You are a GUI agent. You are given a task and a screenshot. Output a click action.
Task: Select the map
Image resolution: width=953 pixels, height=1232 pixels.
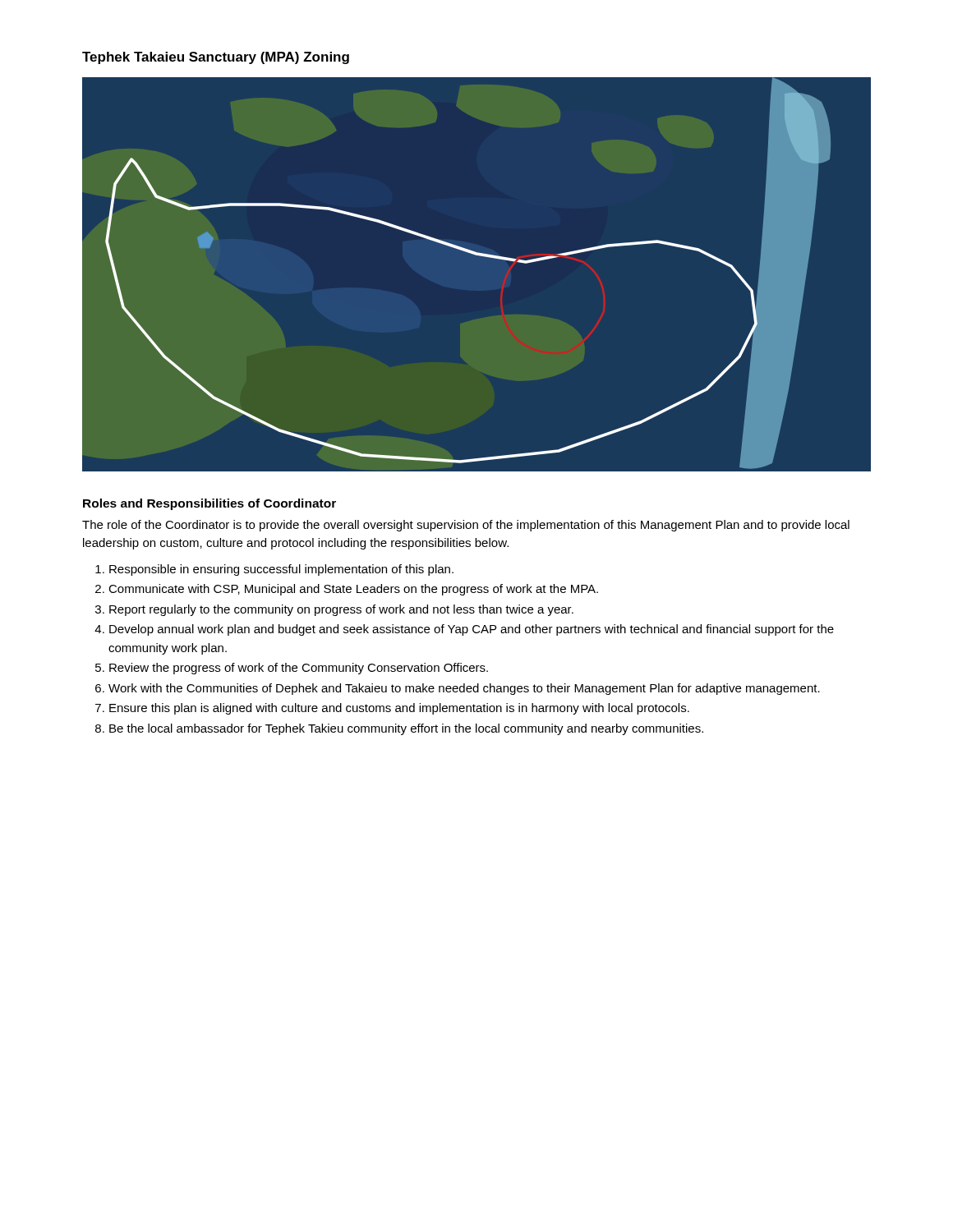[476, 274]
